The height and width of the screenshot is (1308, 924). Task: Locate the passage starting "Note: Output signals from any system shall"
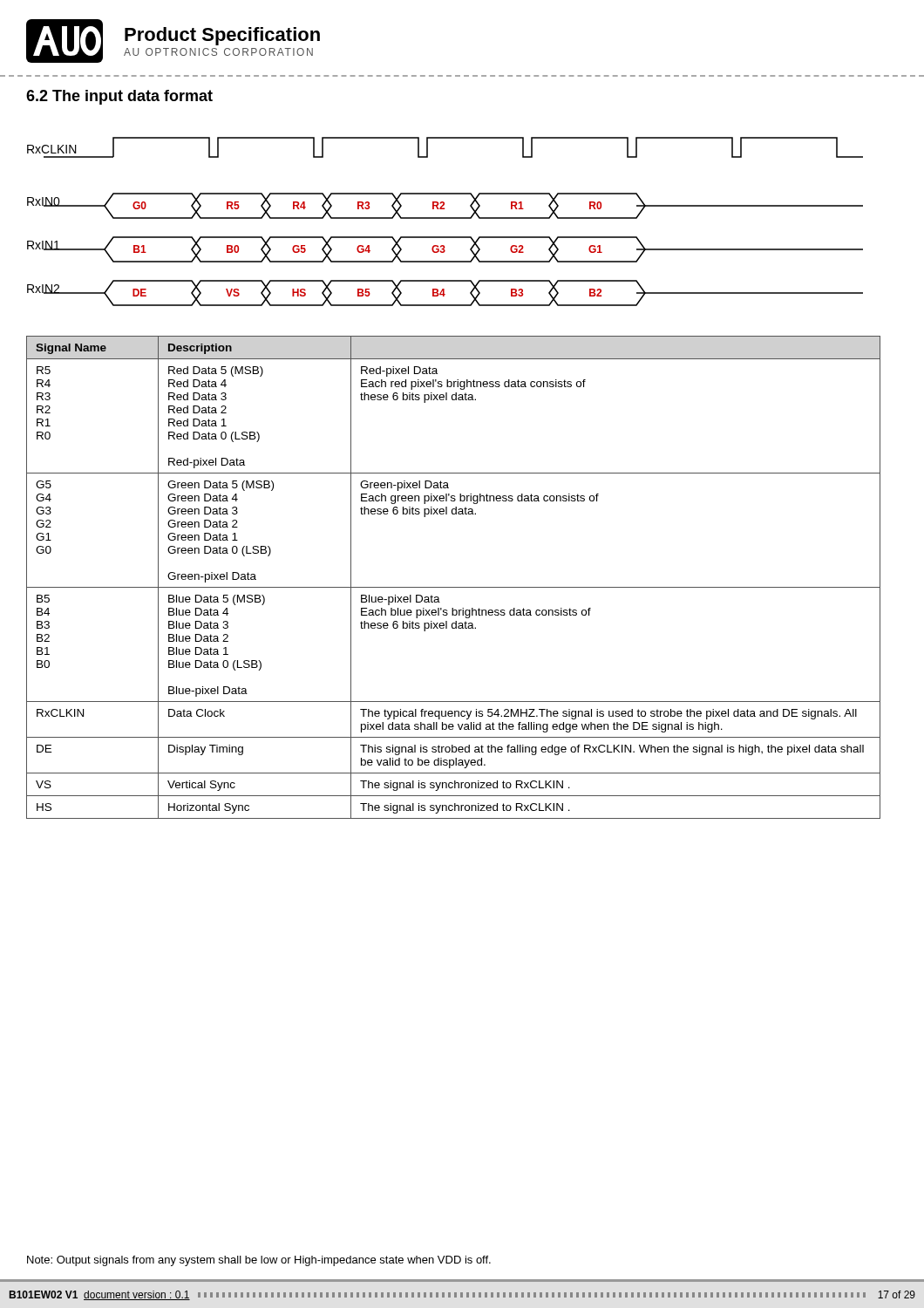pyautogui.click(x=259, y=1260)
